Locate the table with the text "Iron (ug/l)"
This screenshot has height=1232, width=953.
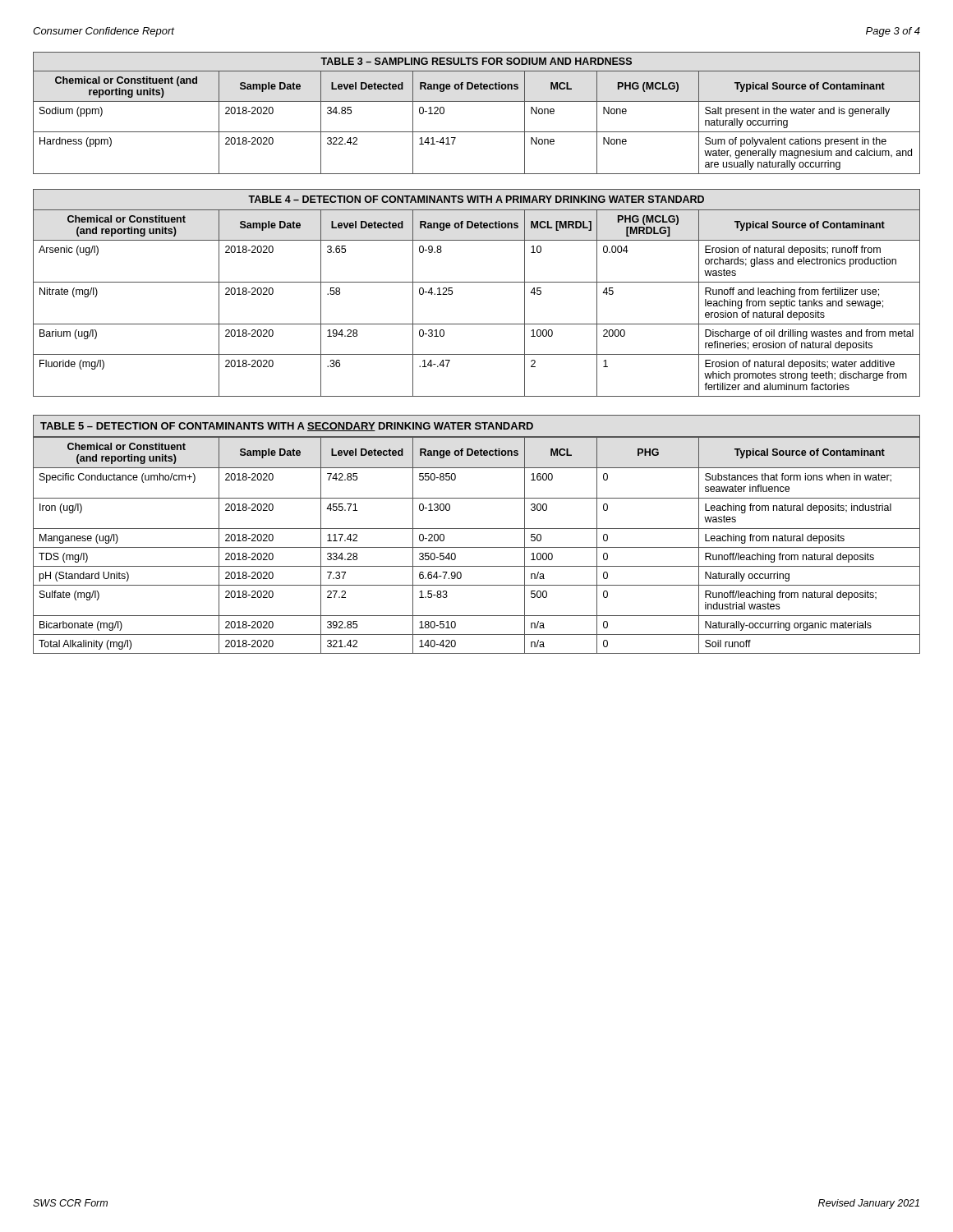[x=476, y=545]
